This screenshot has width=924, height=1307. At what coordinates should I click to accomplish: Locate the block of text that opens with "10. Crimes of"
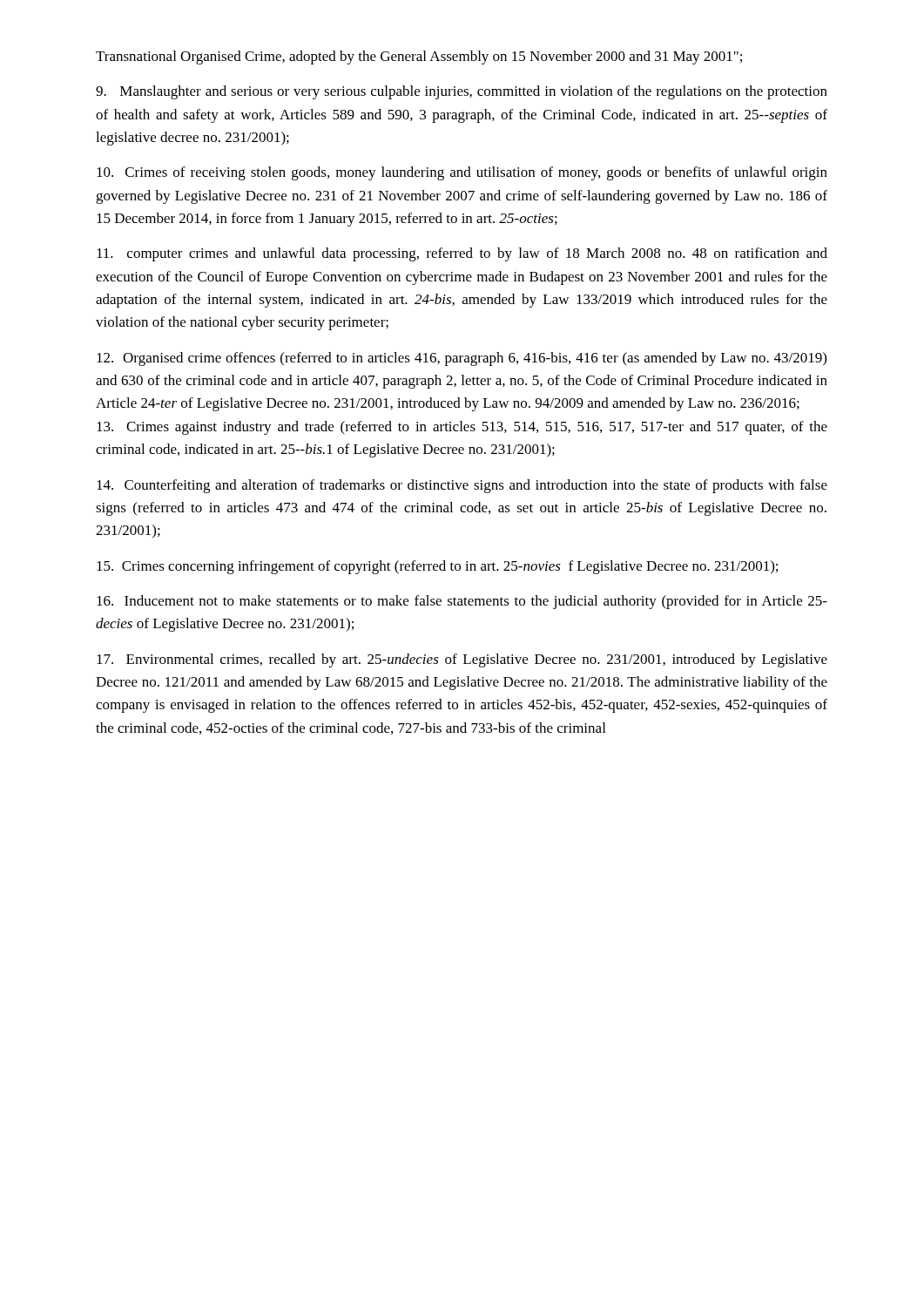pos(462,195)
